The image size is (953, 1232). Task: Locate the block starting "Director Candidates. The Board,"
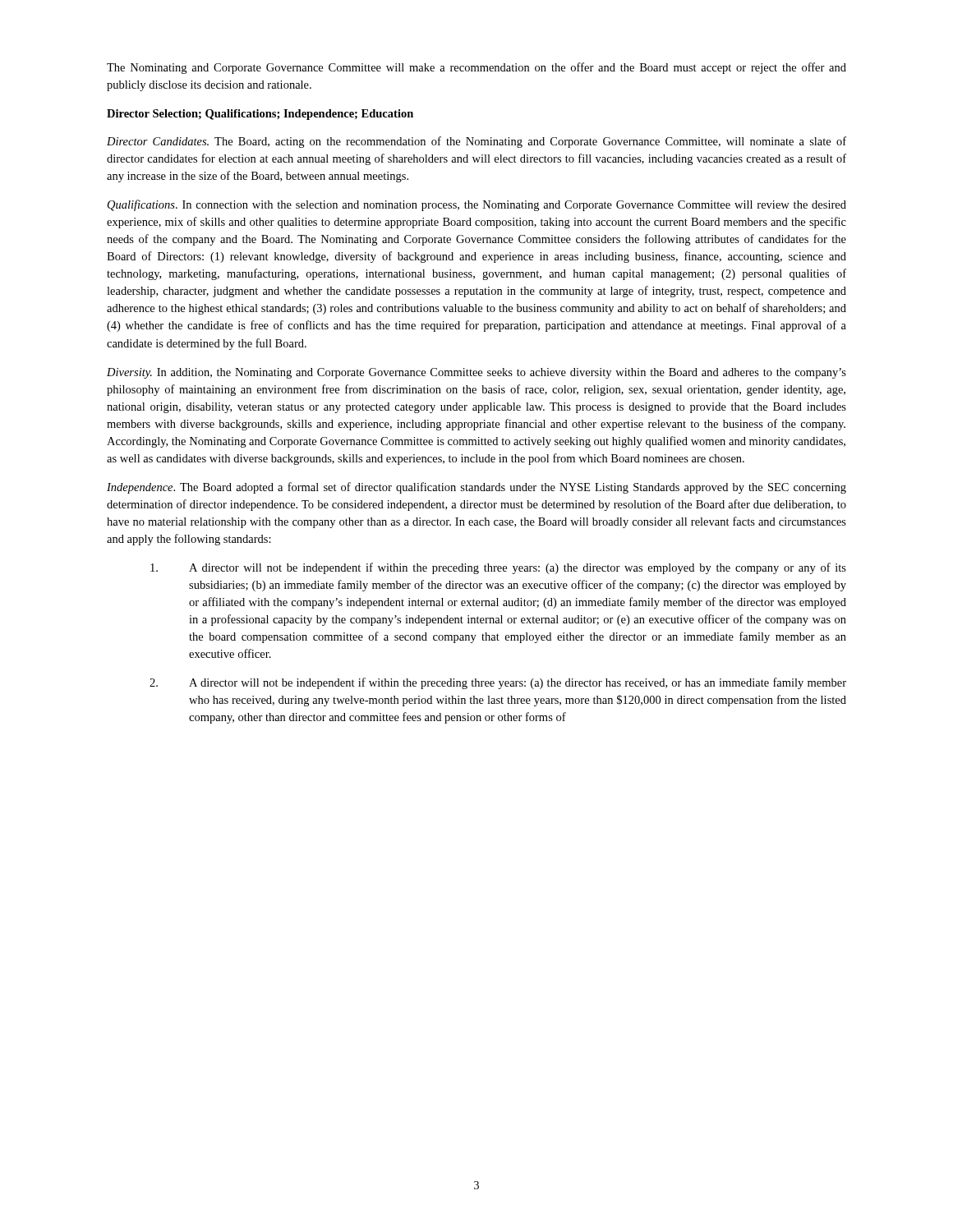coord(476,159)
